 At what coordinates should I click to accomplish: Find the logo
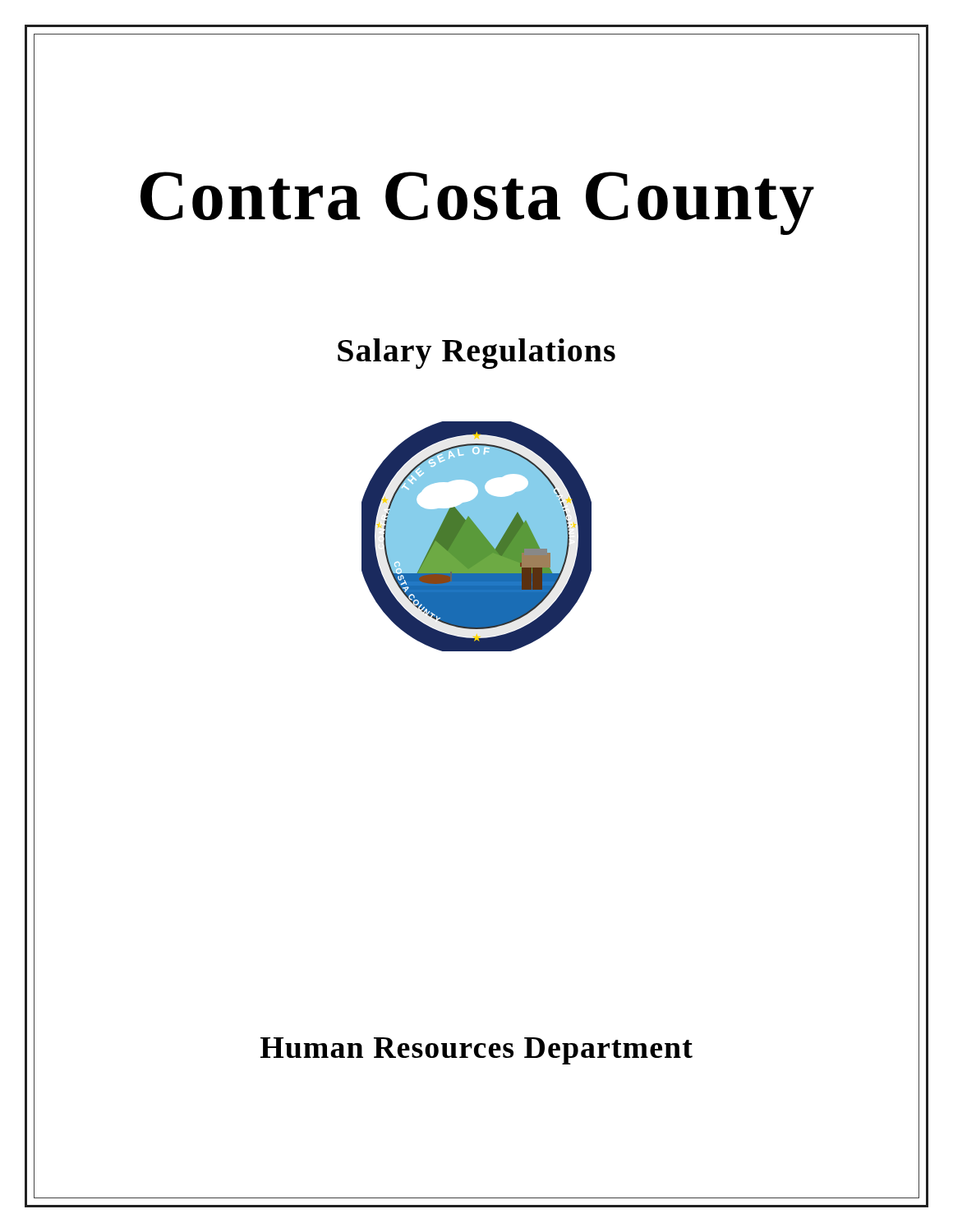pyautogui.click(x=476, y=538)
